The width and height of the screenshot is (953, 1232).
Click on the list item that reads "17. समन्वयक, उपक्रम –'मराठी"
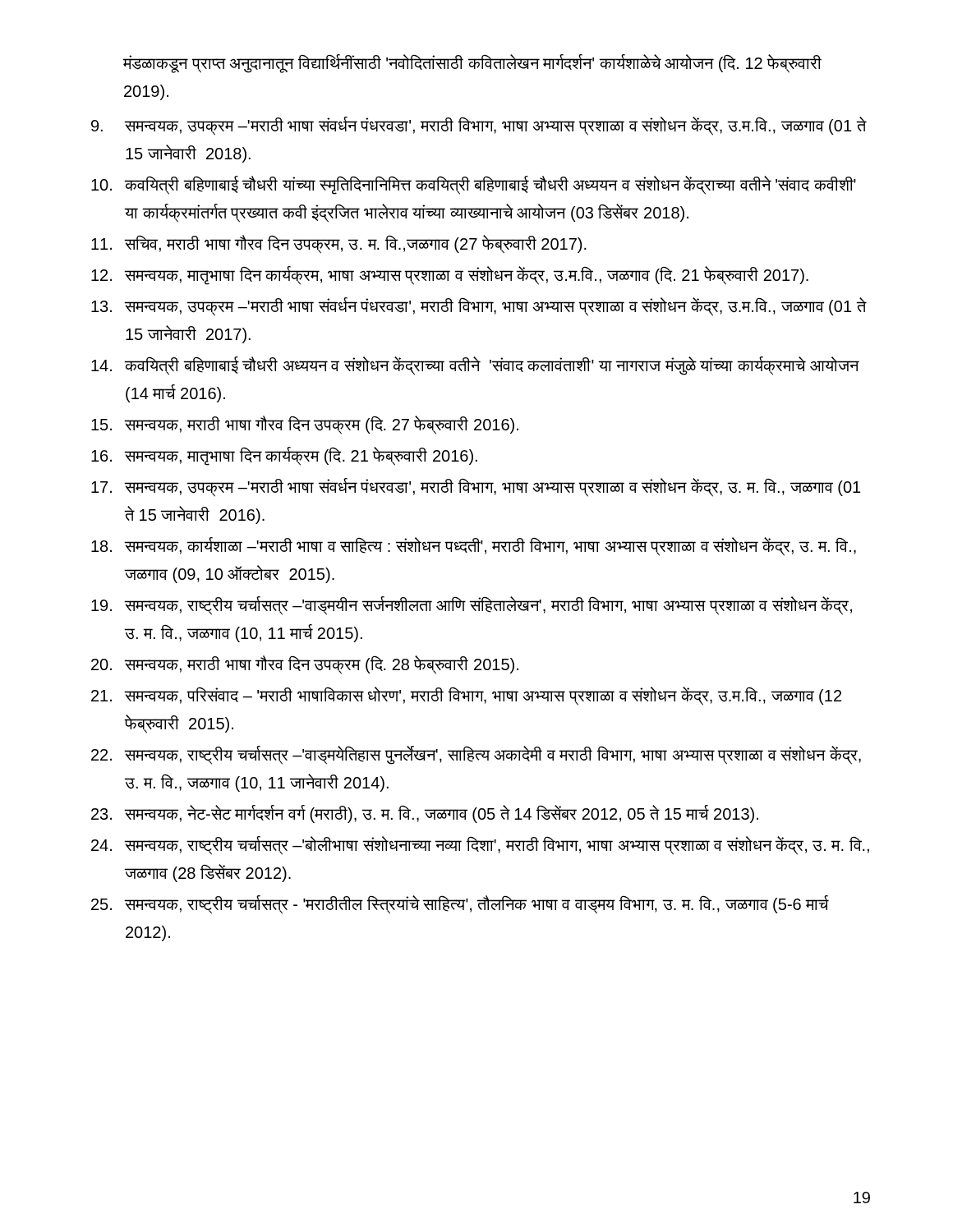click(481, 501)
